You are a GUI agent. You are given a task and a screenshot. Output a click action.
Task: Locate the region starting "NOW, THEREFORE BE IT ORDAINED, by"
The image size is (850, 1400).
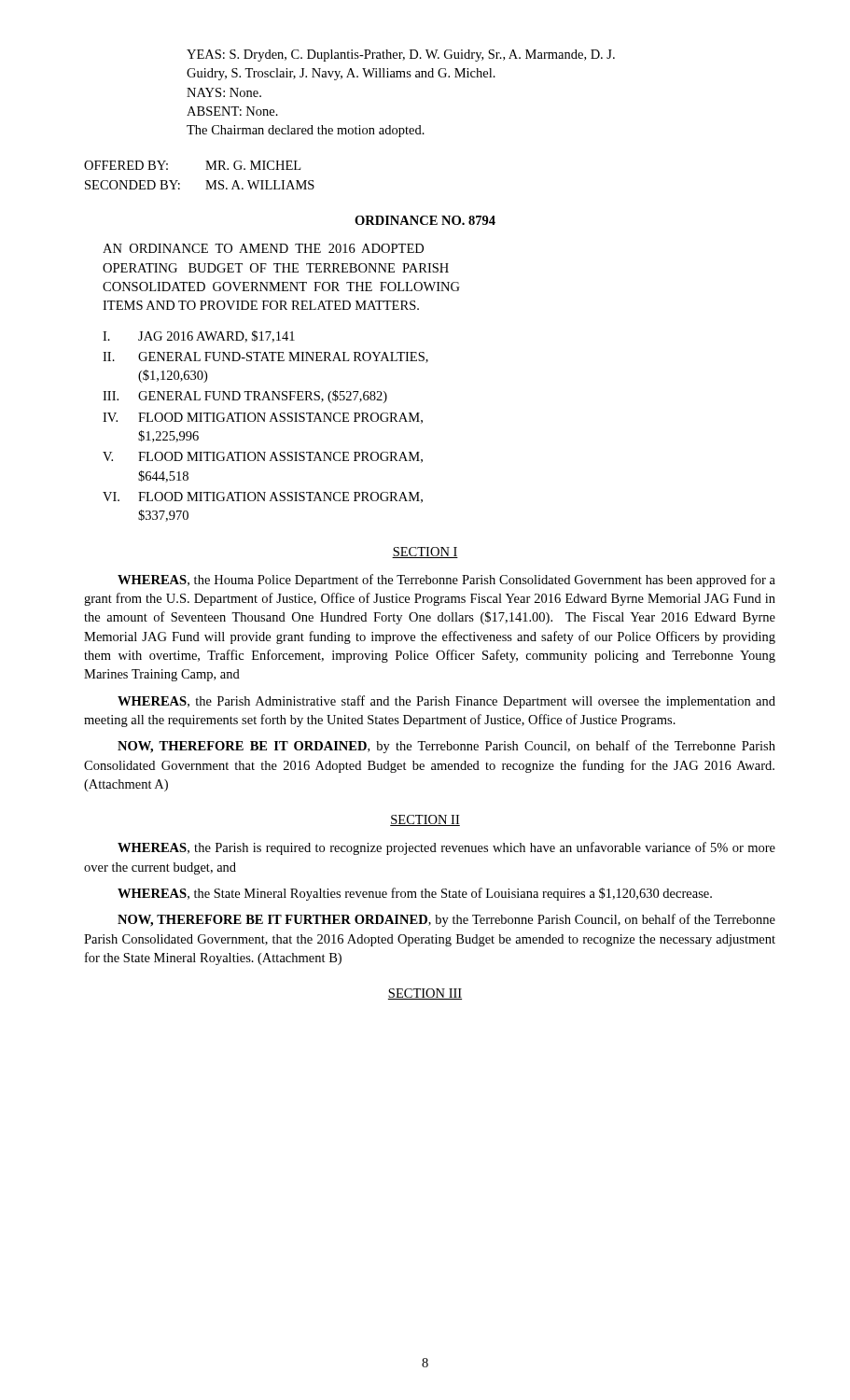430,765
